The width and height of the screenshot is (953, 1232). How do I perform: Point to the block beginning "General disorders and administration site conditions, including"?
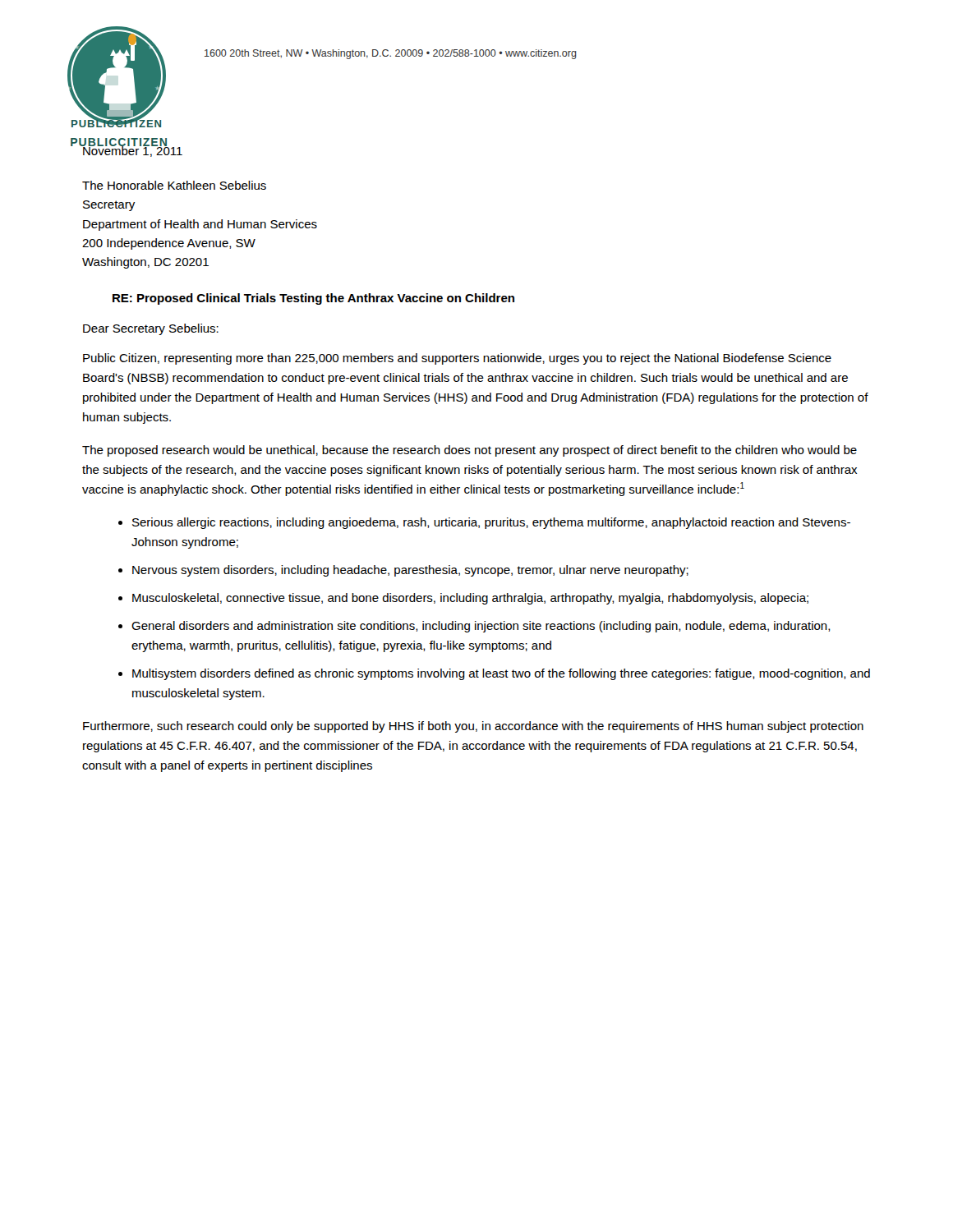pos(481,636)
